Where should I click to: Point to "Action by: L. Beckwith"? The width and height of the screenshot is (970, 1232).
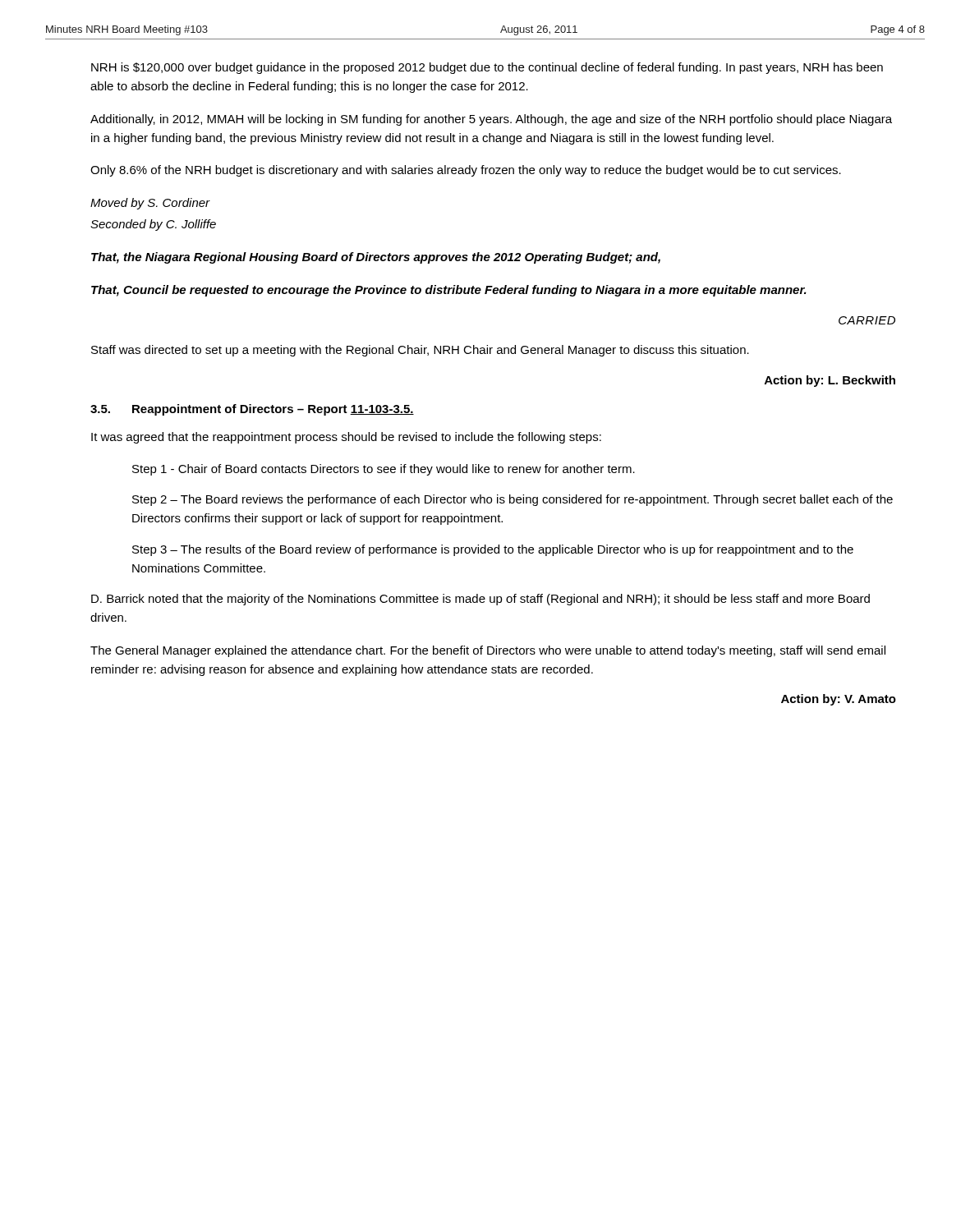(x=830, y=379)
